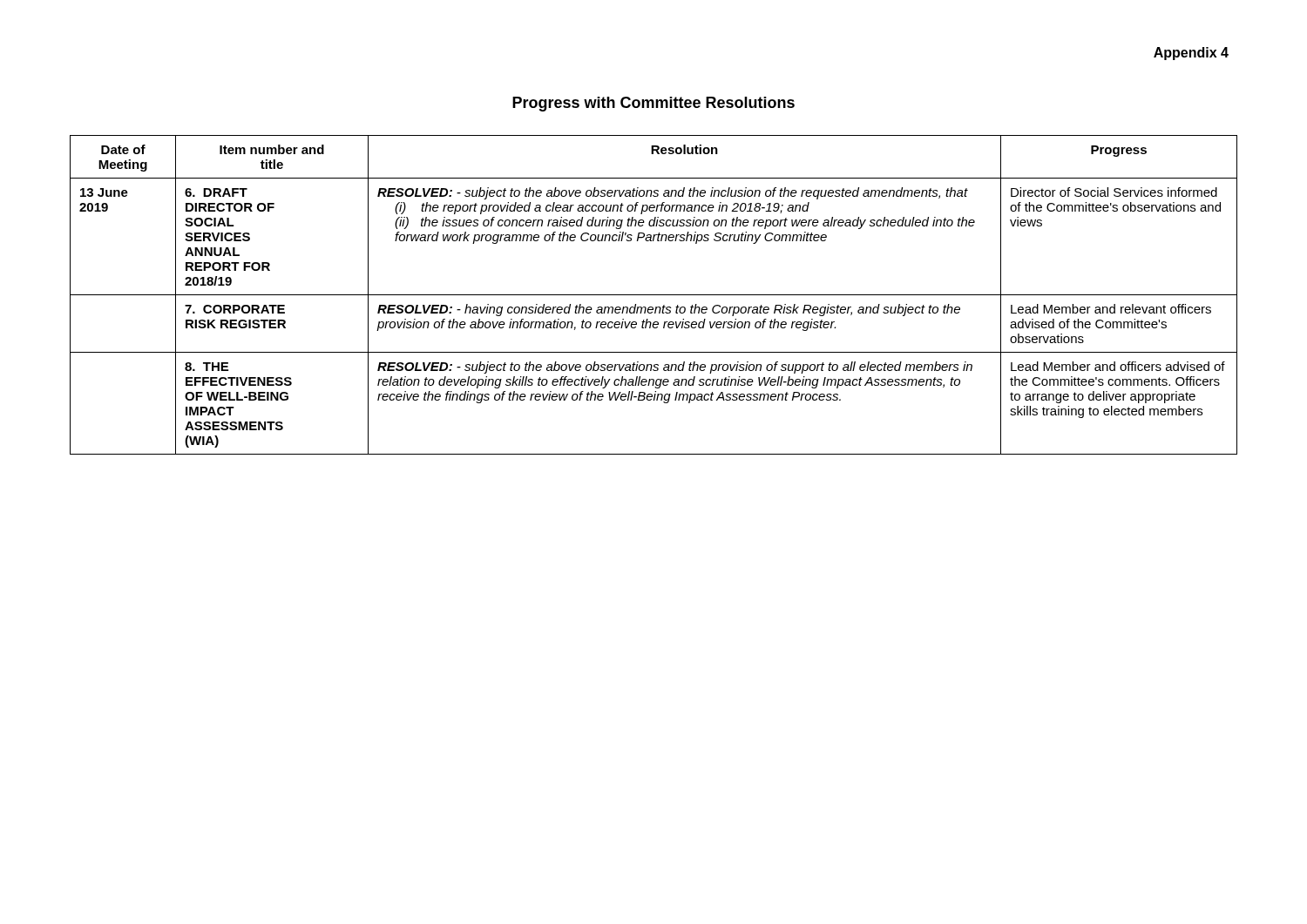Find the region starting "Appendix 4"

[x=1191, y=53]
